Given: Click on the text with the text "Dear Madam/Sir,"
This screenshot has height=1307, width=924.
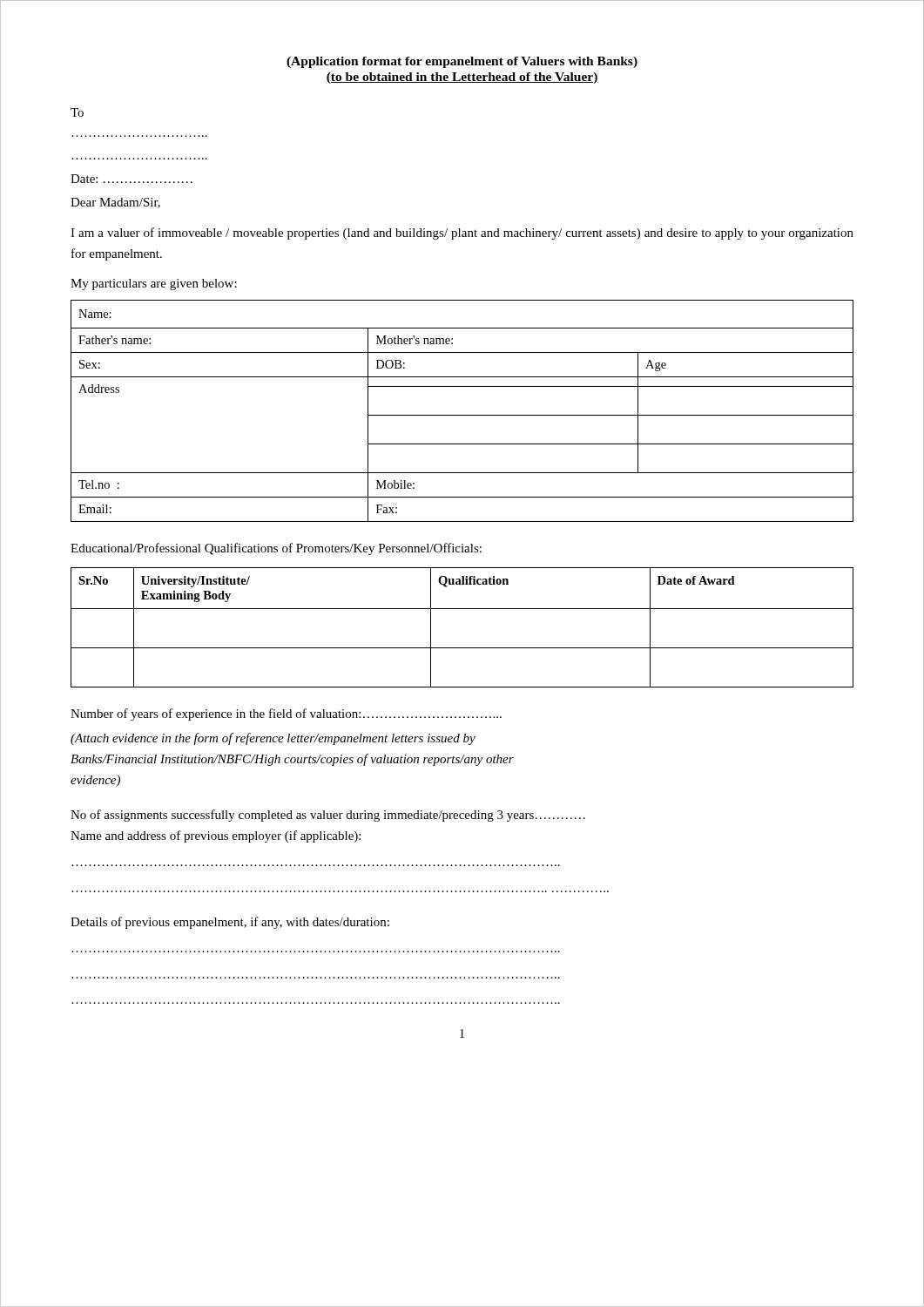Looking at the screenshot, I should 116,202.
